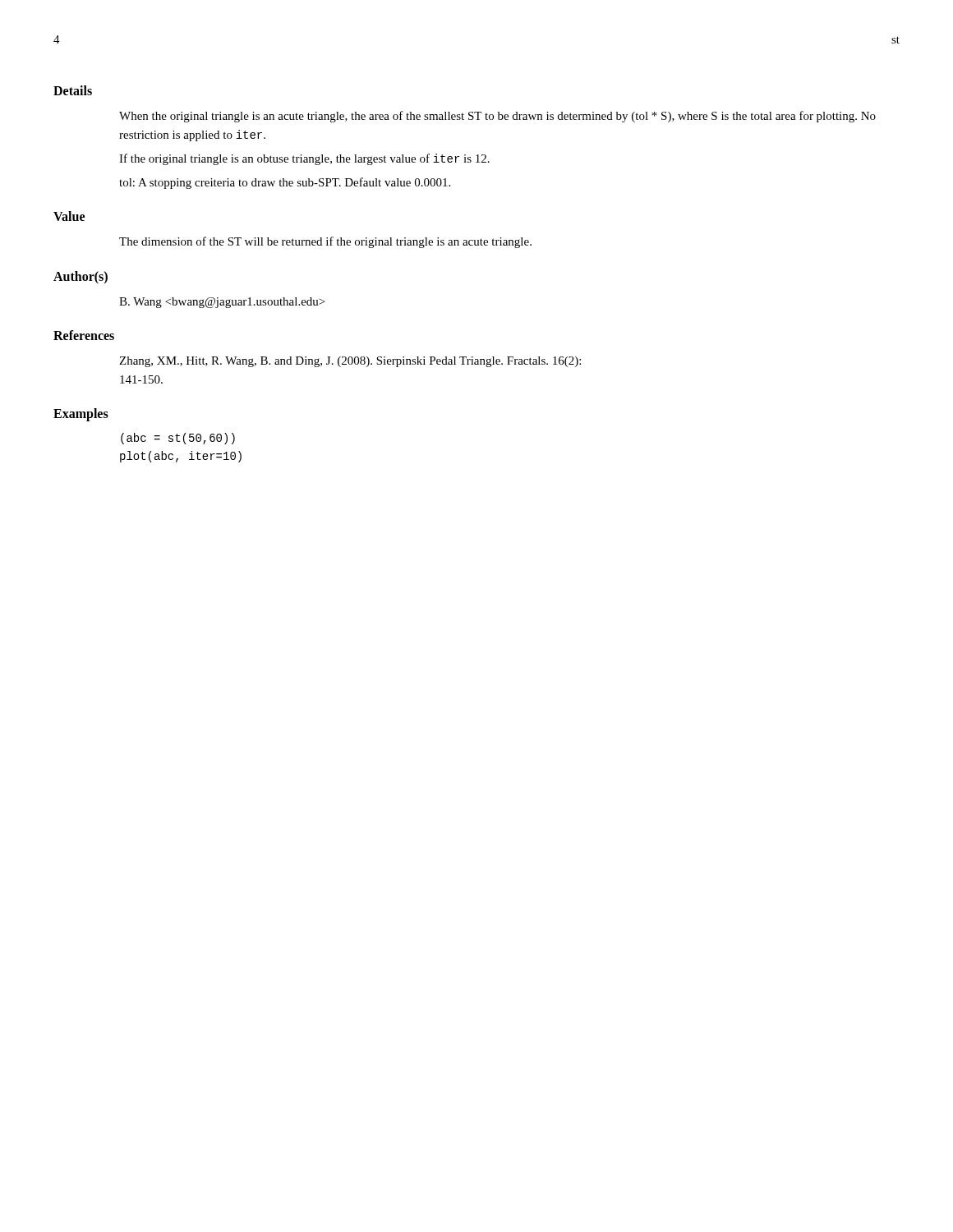This screenshot has width=953, height=1232.
Task: Locate the text block that says "tol: A stopping creiteria to draw the"
Action: click(285, 182)
